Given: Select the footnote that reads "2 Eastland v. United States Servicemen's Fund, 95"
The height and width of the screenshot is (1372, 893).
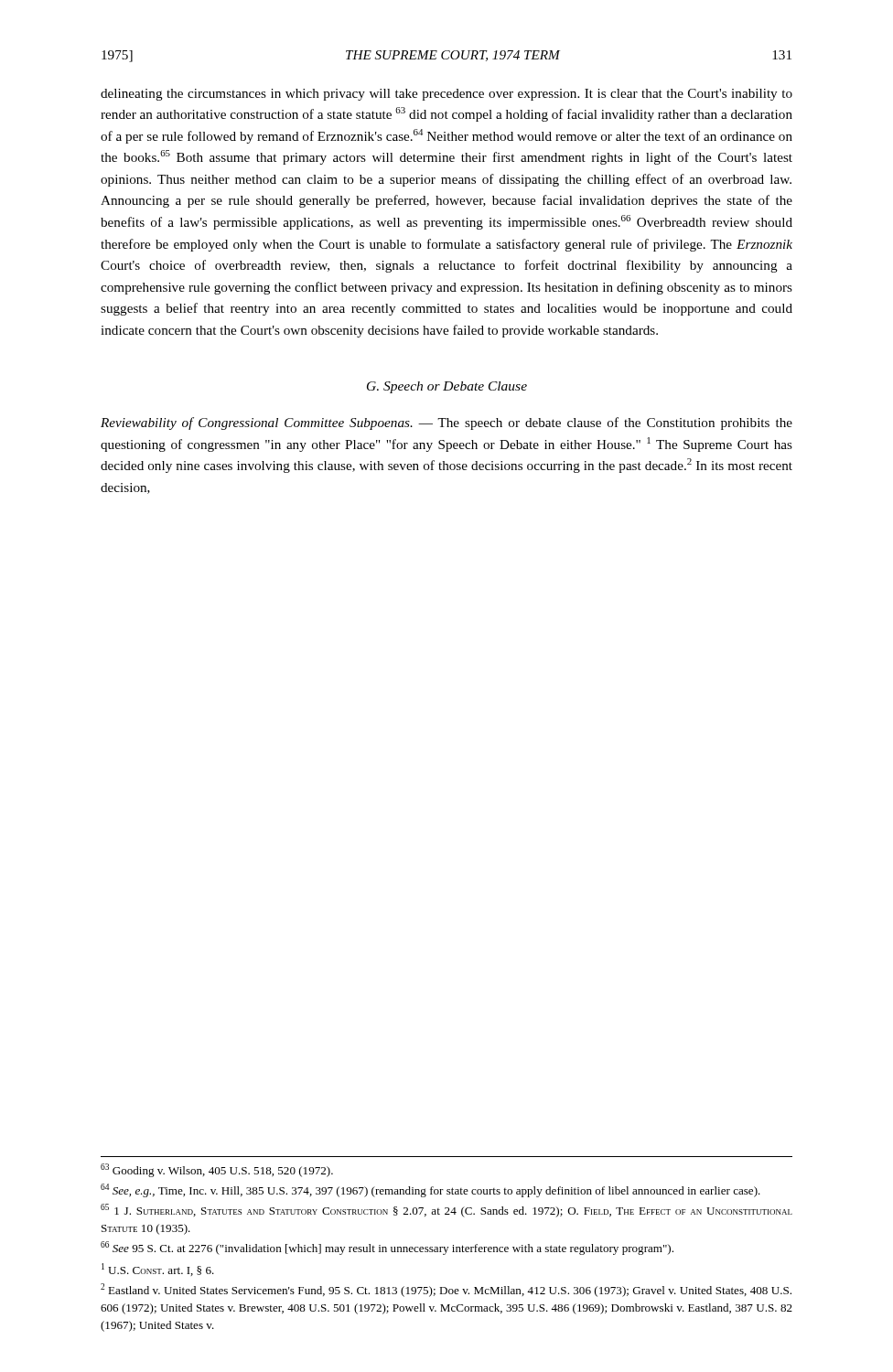Looking at the screenshot, I should tap(446, 1307).
